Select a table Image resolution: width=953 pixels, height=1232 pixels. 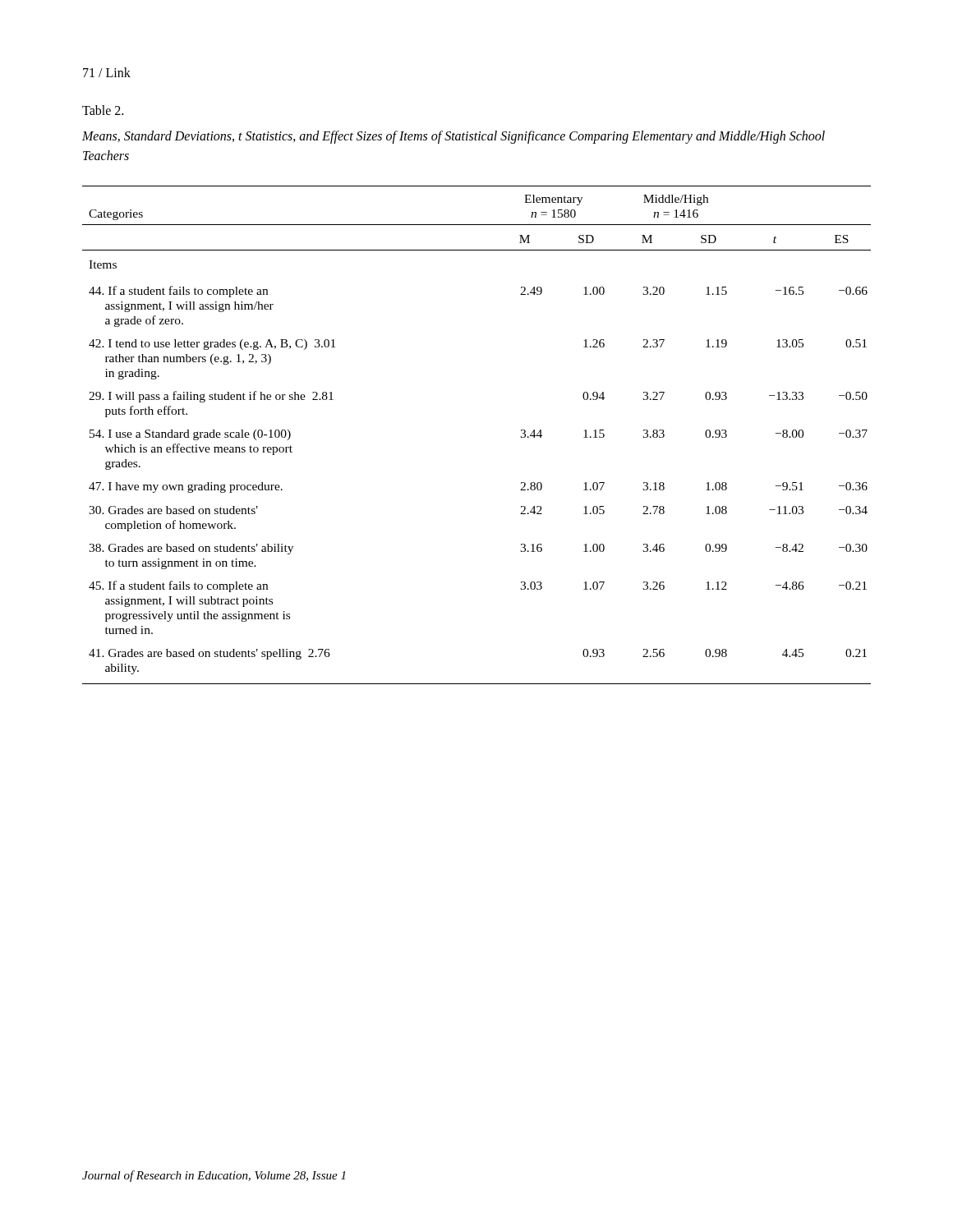[476, 435]
